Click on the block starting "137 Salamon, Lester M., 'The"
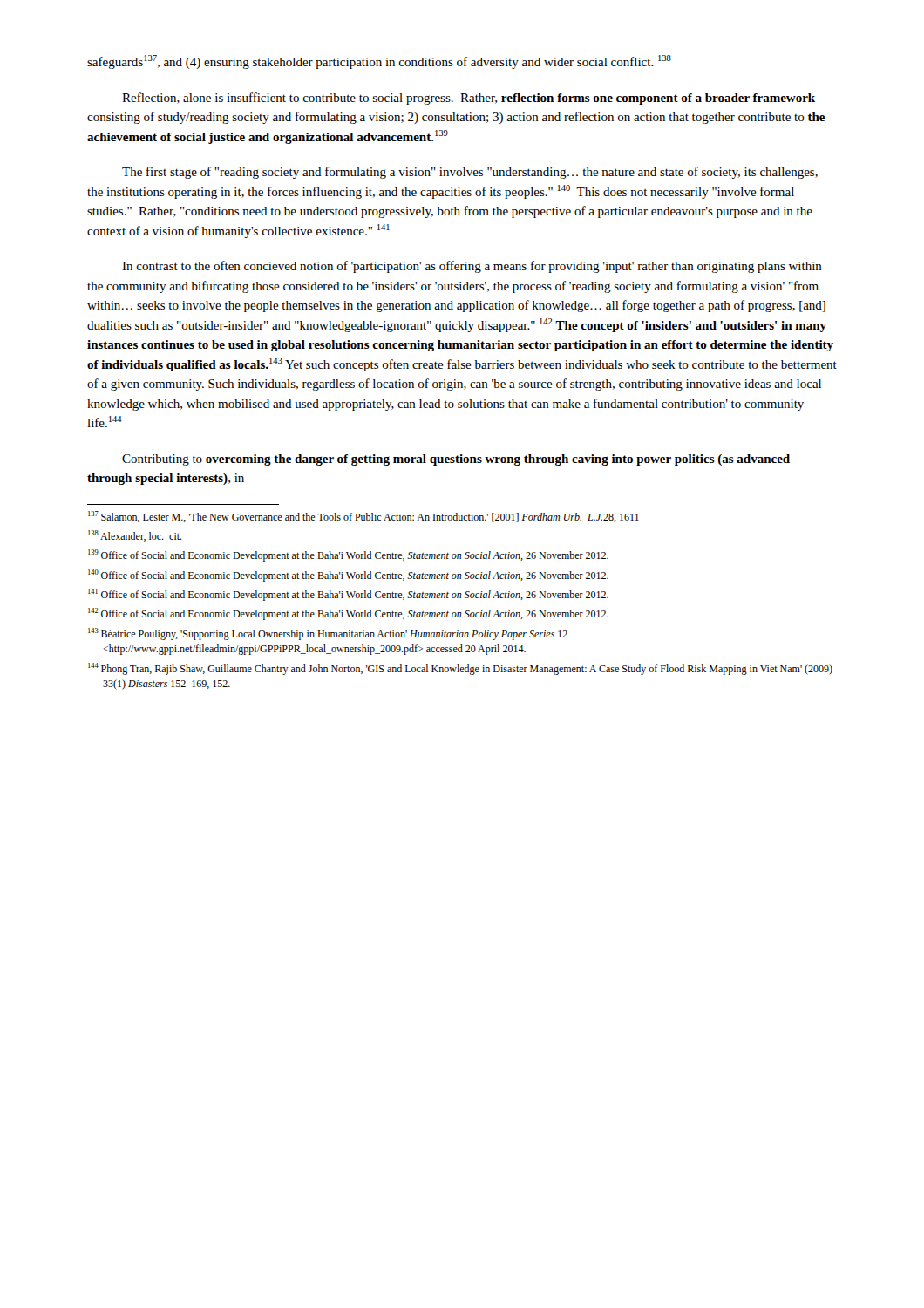This screenshot has height=1308, width=924. click(x=363, y=516)
